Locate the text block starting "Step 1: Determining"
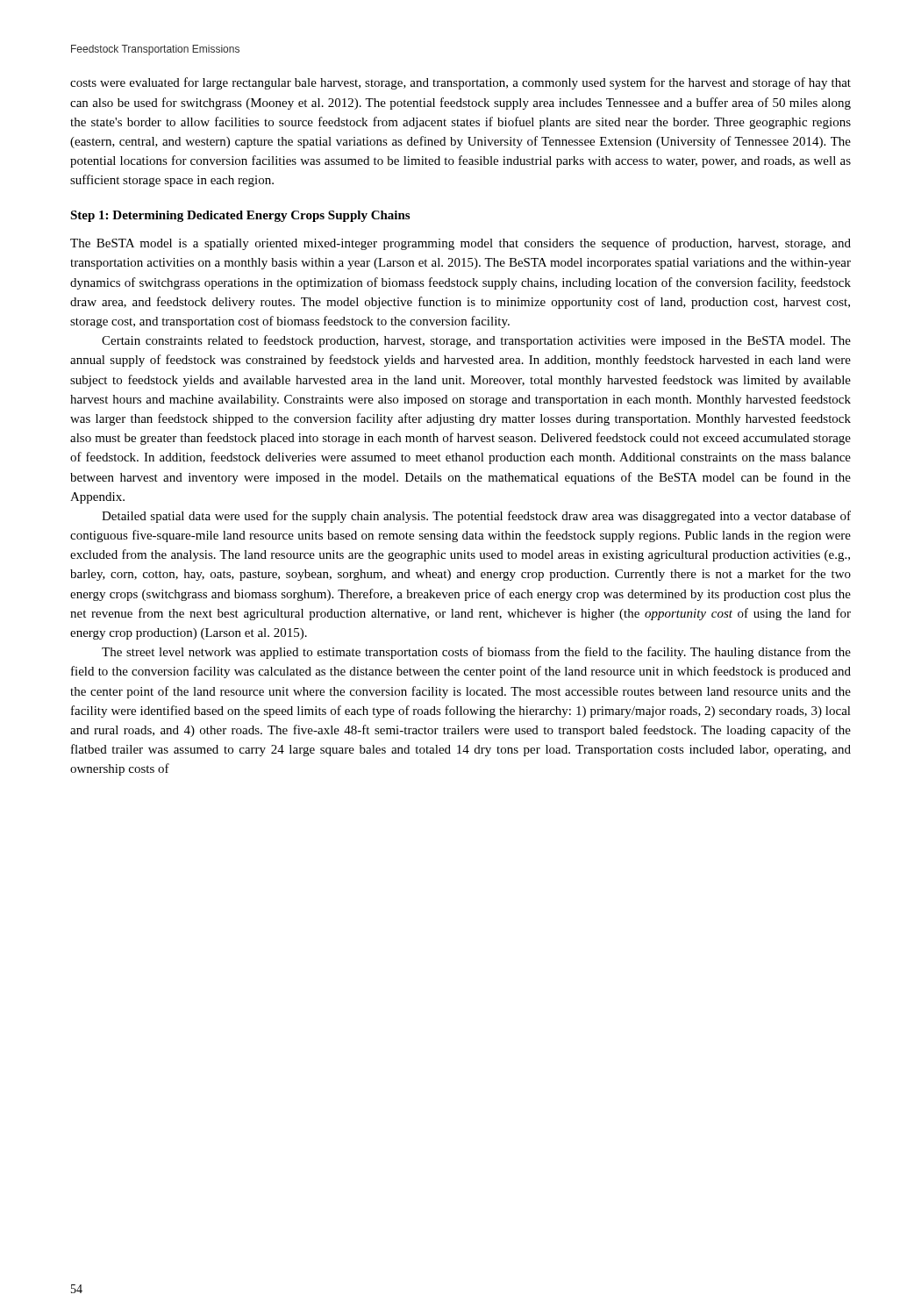This screenshot has height=1316, width=921. (240, 215)
